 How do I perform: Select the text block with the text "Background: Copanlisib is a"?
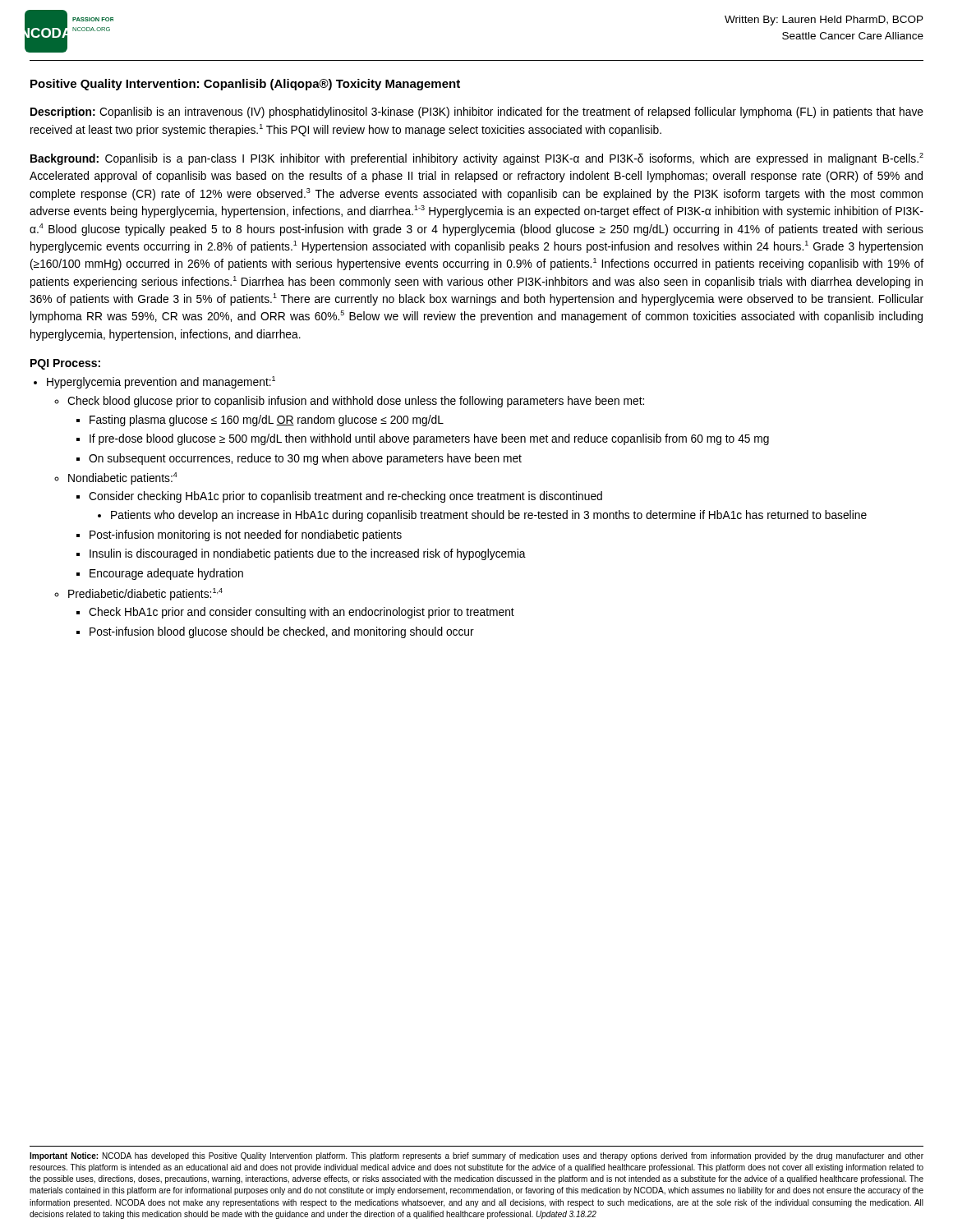click(476, 246)
